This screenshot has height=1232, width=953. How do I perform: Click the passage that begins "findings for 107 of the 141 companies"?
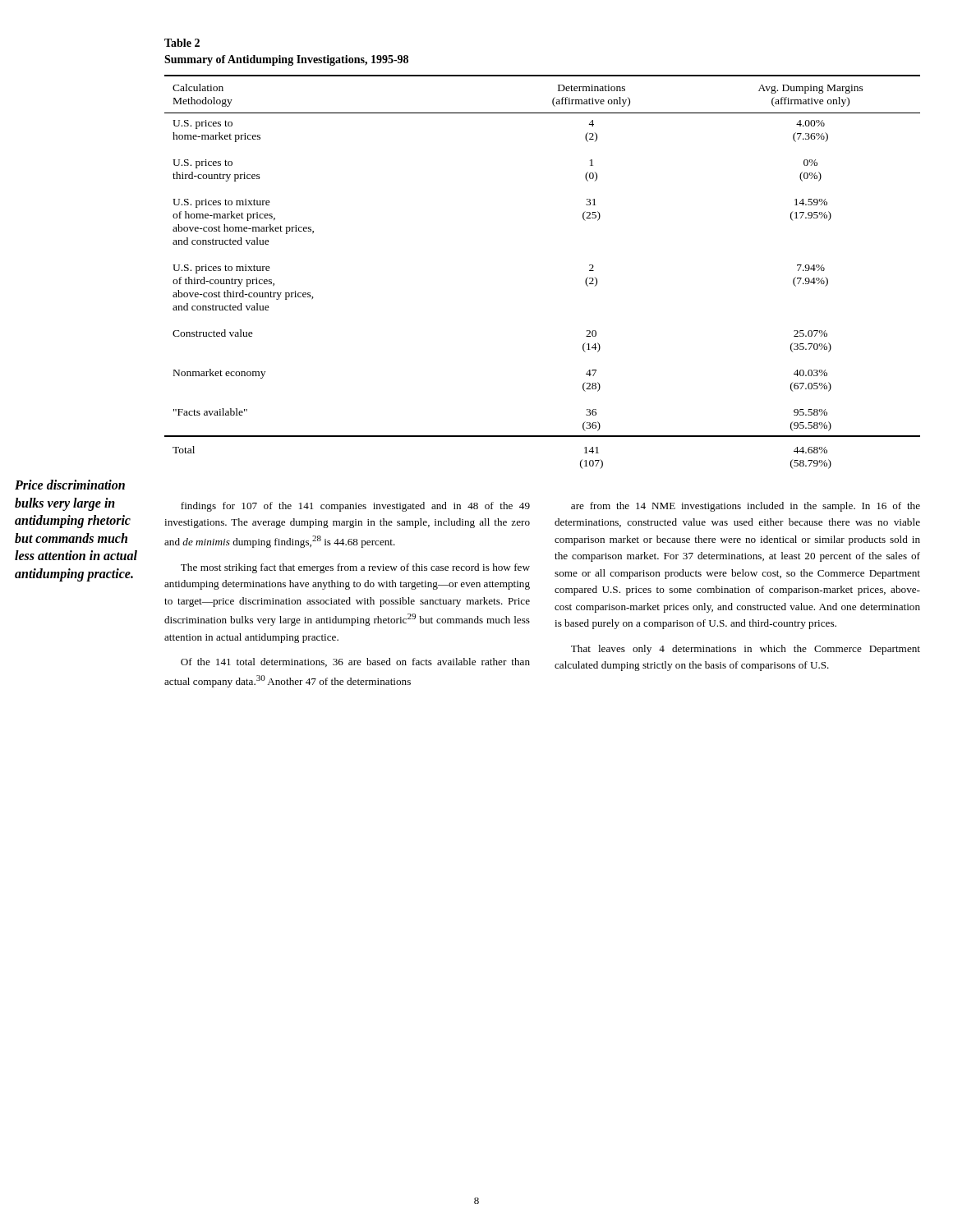click(x=347, y=594)
